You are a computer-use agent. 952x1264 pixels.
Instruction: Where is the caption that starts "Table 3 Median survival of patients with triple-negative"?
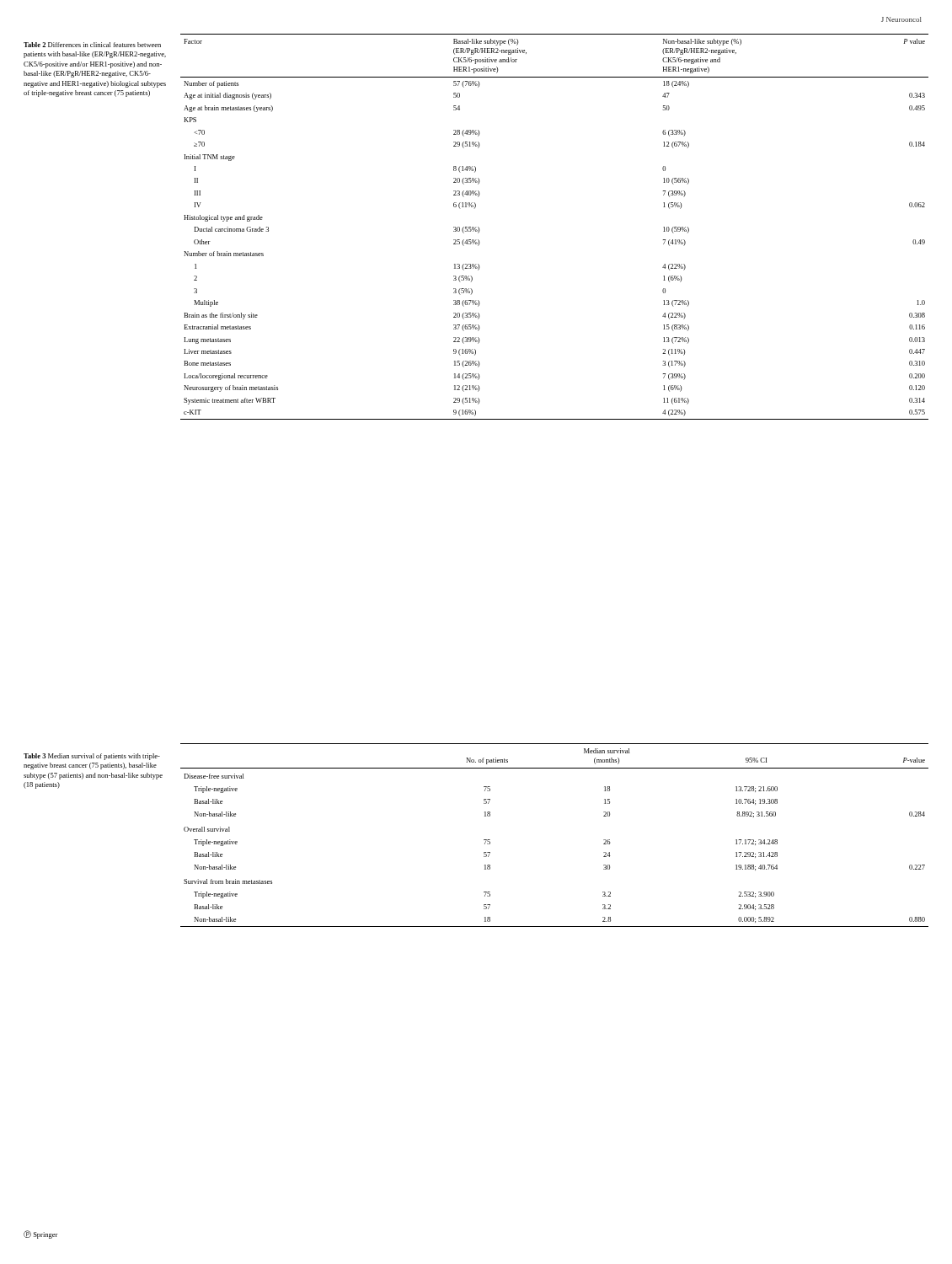tap(93, 770)
